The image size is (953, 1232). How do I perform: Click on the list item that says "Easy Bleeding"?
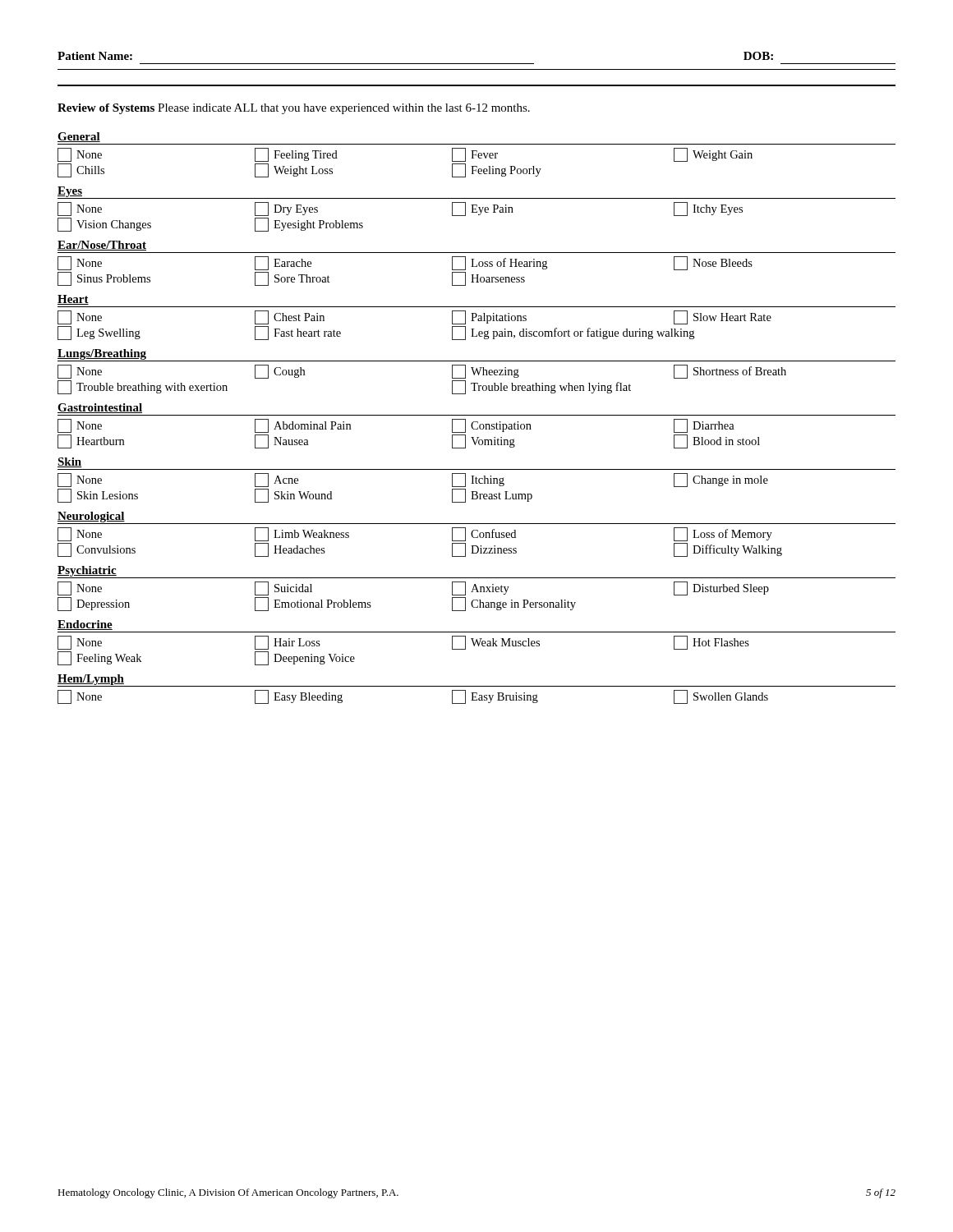click(299, 697)
